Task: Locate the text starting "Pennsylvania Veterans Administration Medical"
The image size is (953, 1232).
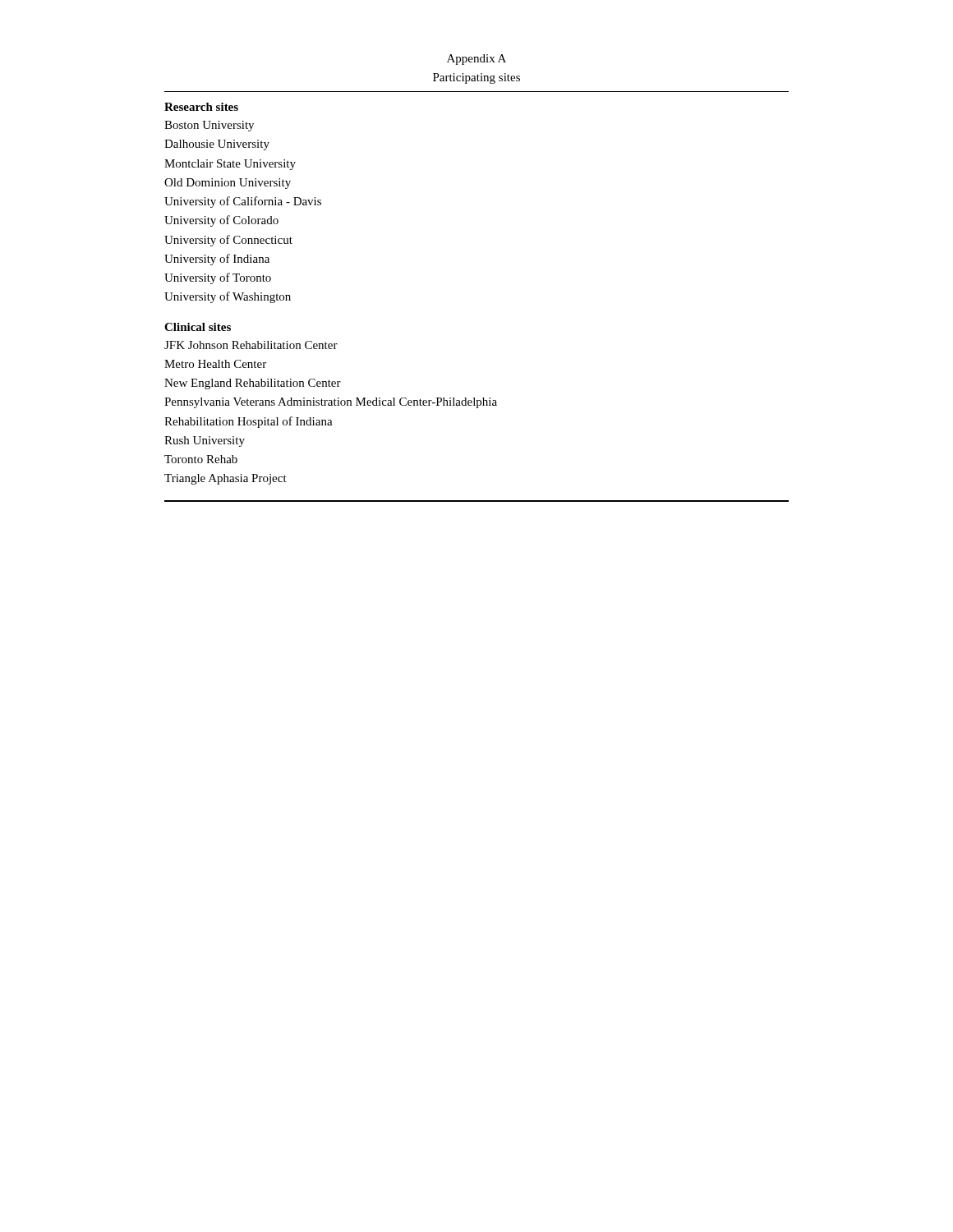Action: 331,402
